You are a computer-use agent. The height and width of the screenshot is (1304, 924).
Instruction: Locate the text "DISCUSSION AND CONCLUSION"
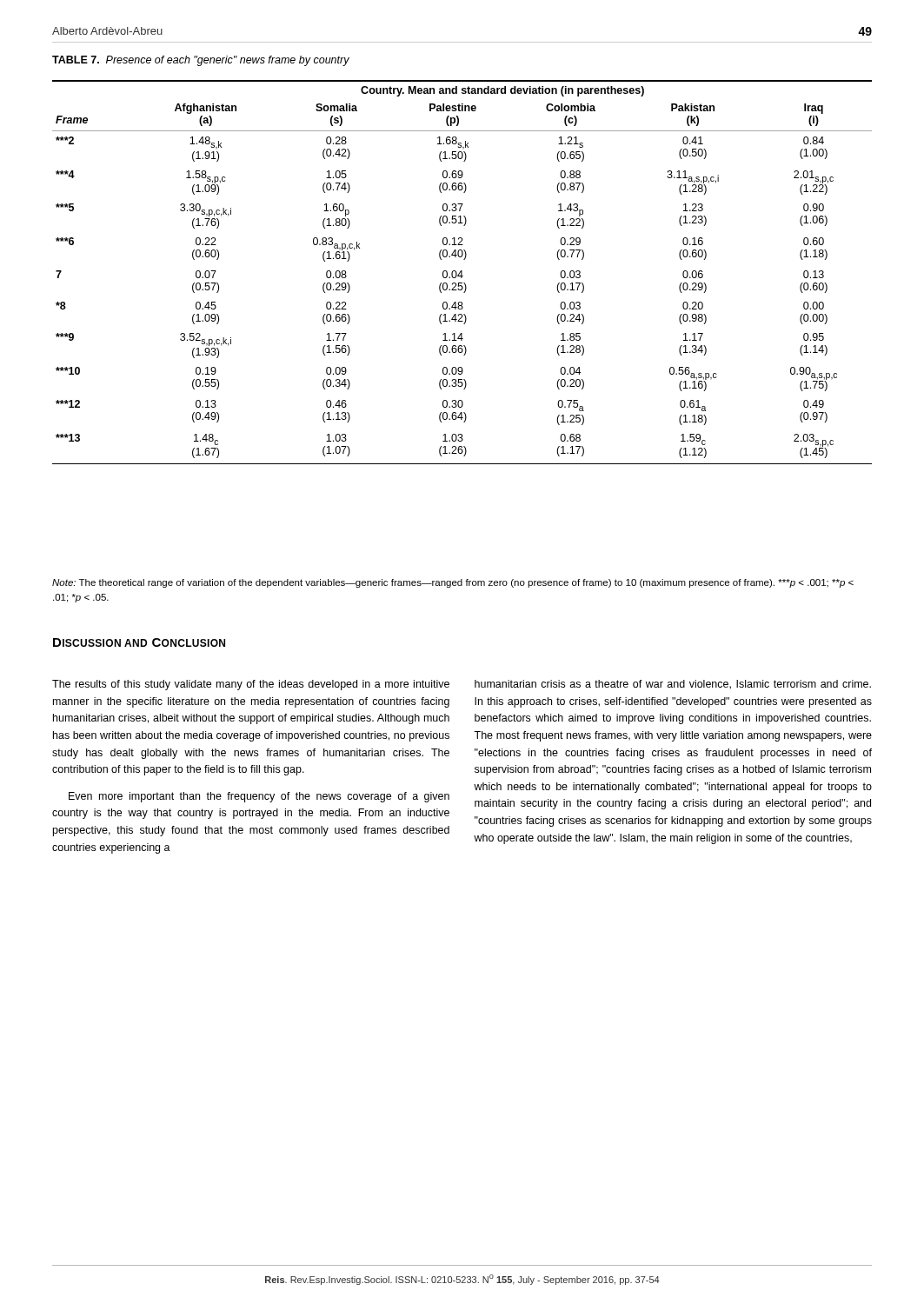tap(139, 642)
